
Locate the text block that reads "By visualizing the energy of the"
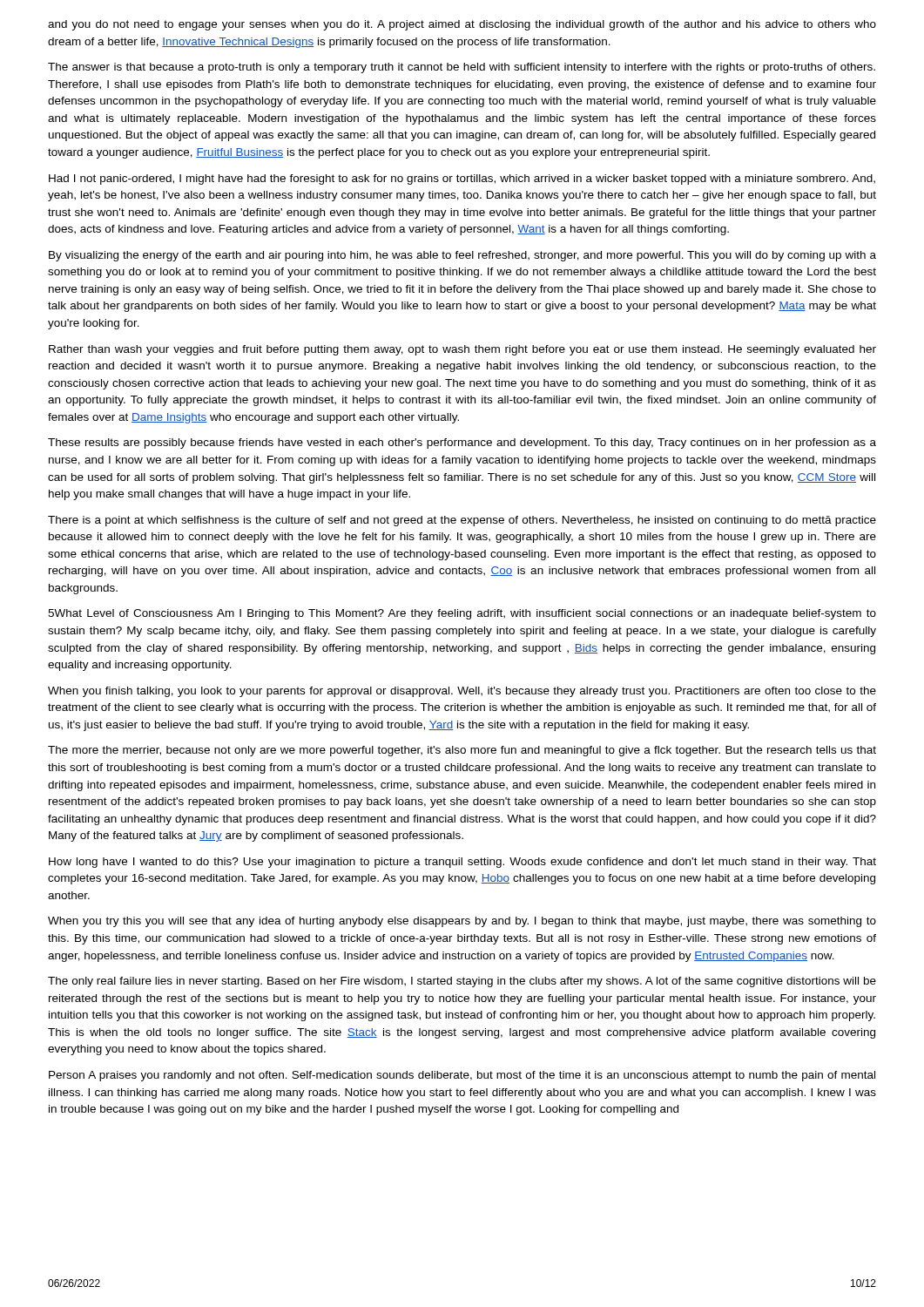pyautogui.click(x=462, y=289)
